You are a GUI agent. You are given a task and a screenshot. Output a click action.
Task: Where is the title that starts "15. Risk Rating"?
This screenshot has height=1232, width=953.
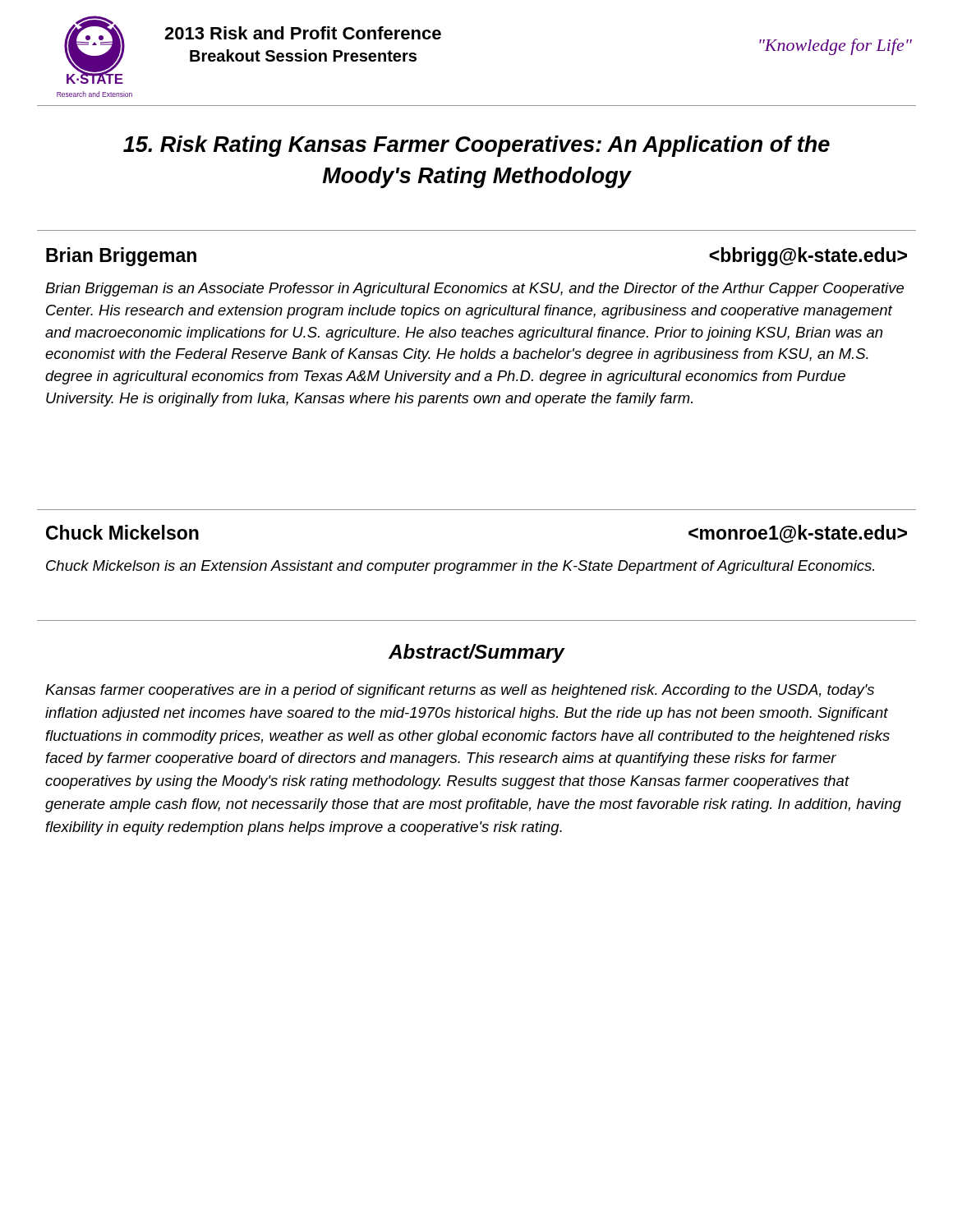[476, 161]
